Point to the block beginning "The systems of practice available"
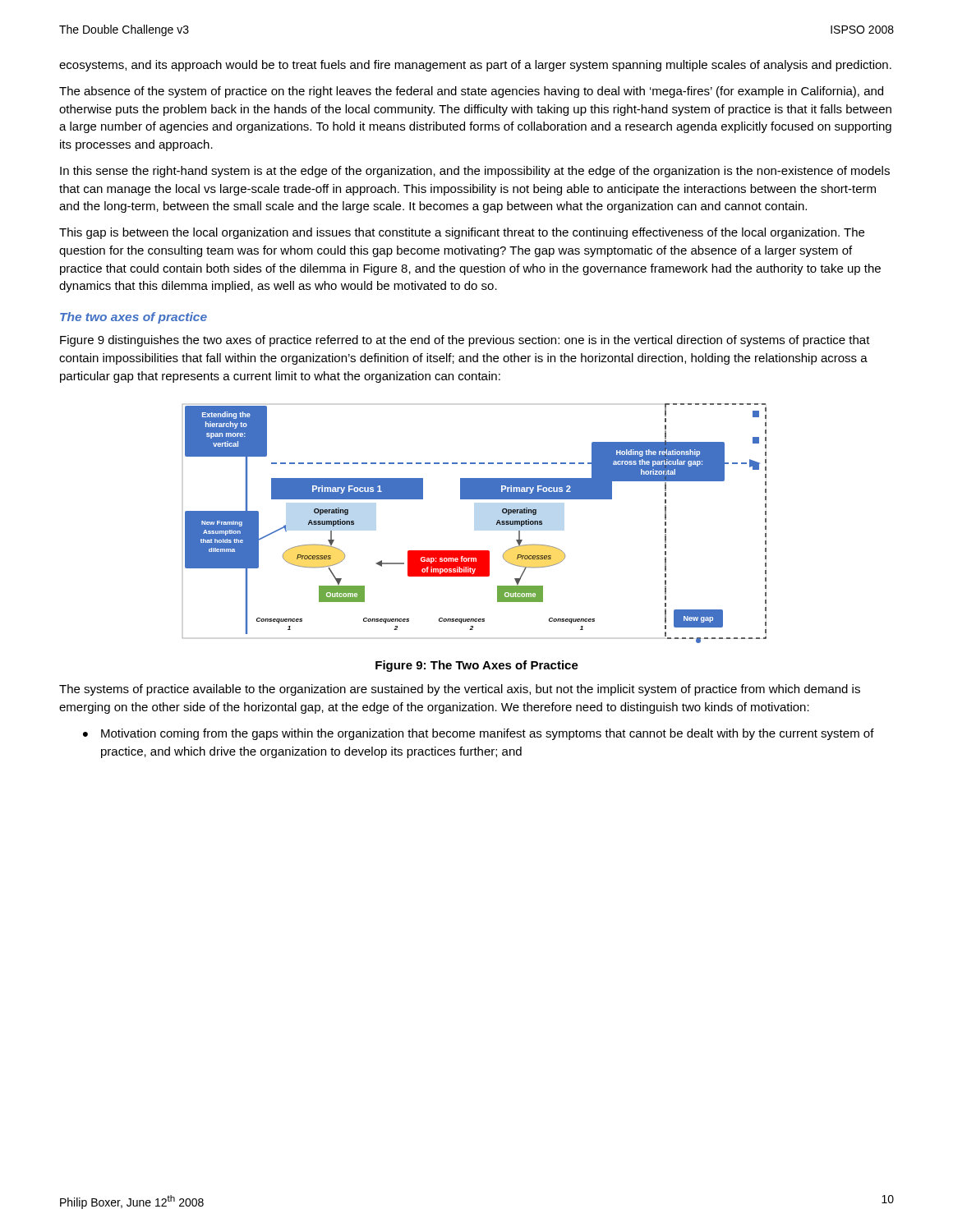The width and height of the screenshot is (953, 1232). (x=476, y=698)
